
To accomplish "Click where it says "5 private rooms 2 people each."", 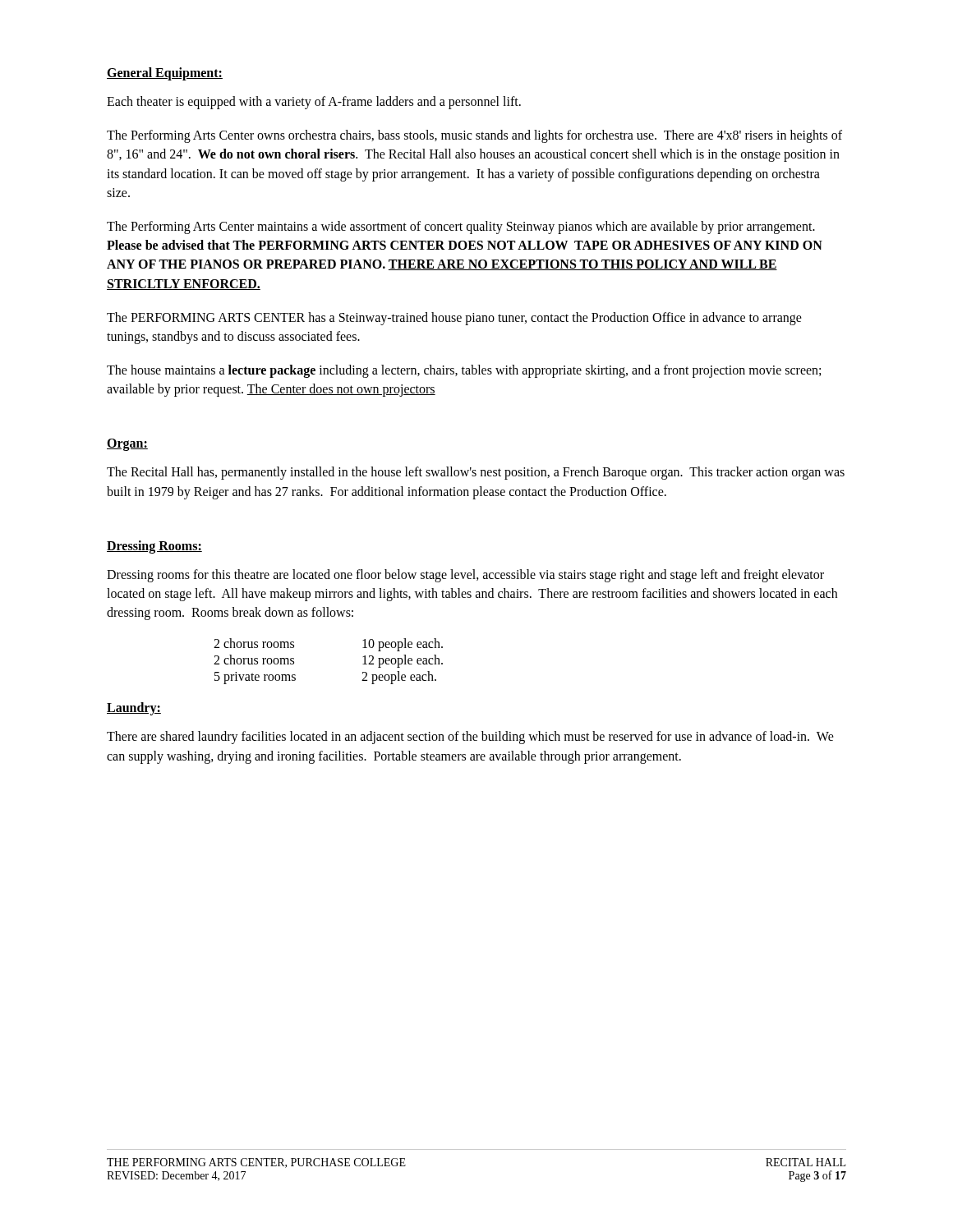I will [361, 677].
